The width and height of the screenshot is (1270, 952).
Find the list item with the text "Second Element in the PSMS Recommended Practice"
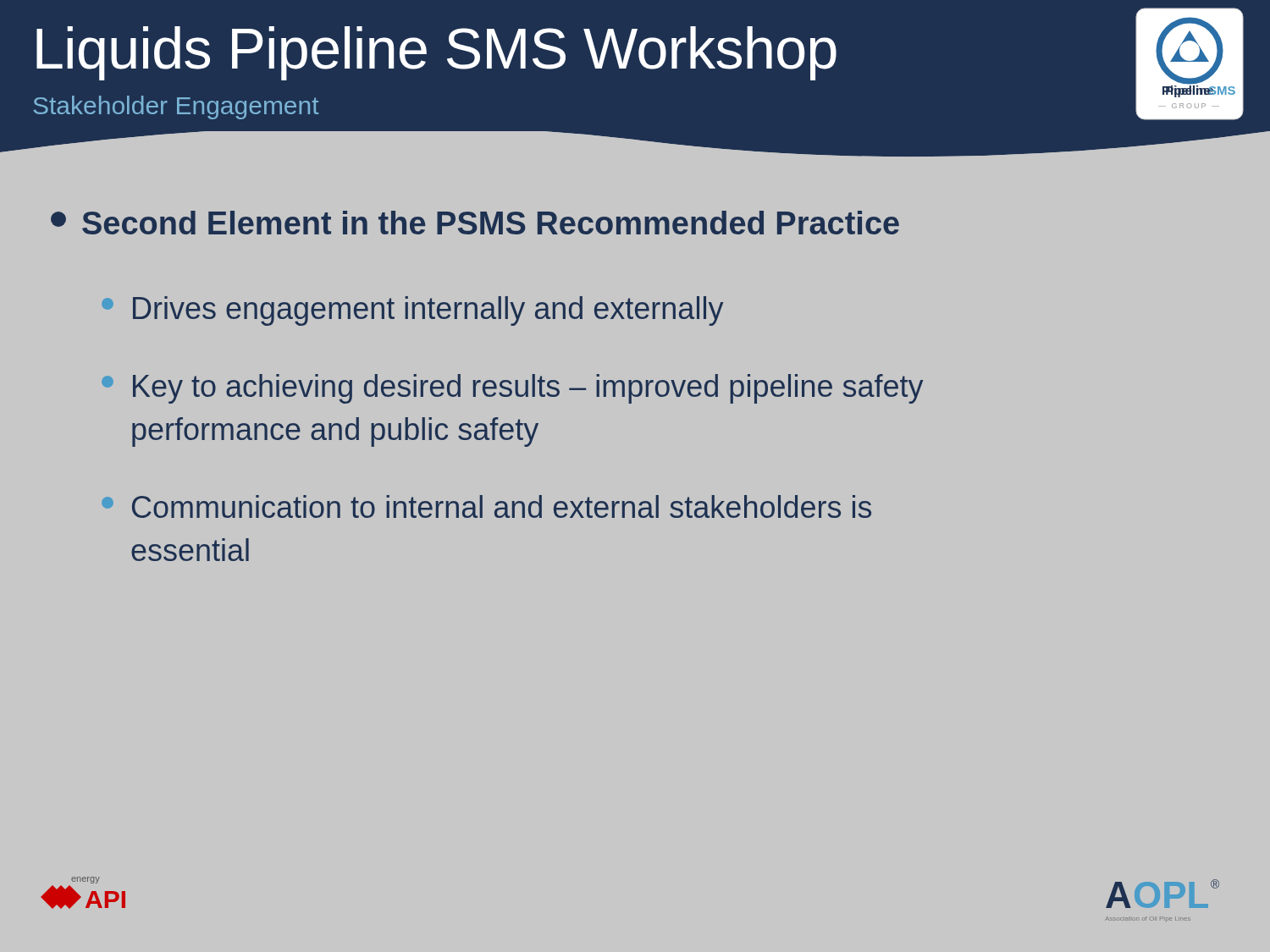475,224
